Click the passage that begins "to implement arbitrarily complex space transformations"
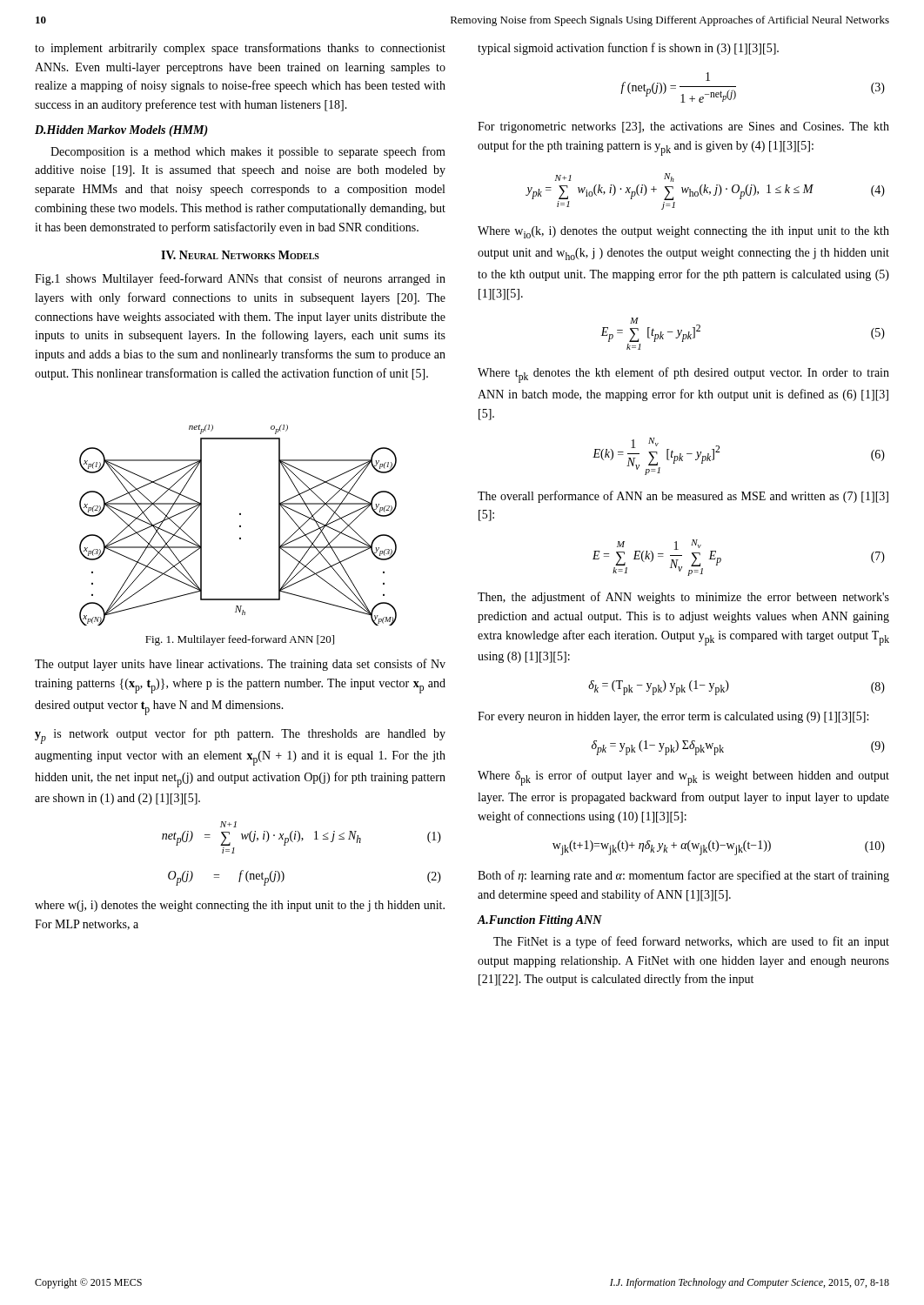Viewport: 924px width, 1305px height. pyautogui.click(x=240, y=77)
